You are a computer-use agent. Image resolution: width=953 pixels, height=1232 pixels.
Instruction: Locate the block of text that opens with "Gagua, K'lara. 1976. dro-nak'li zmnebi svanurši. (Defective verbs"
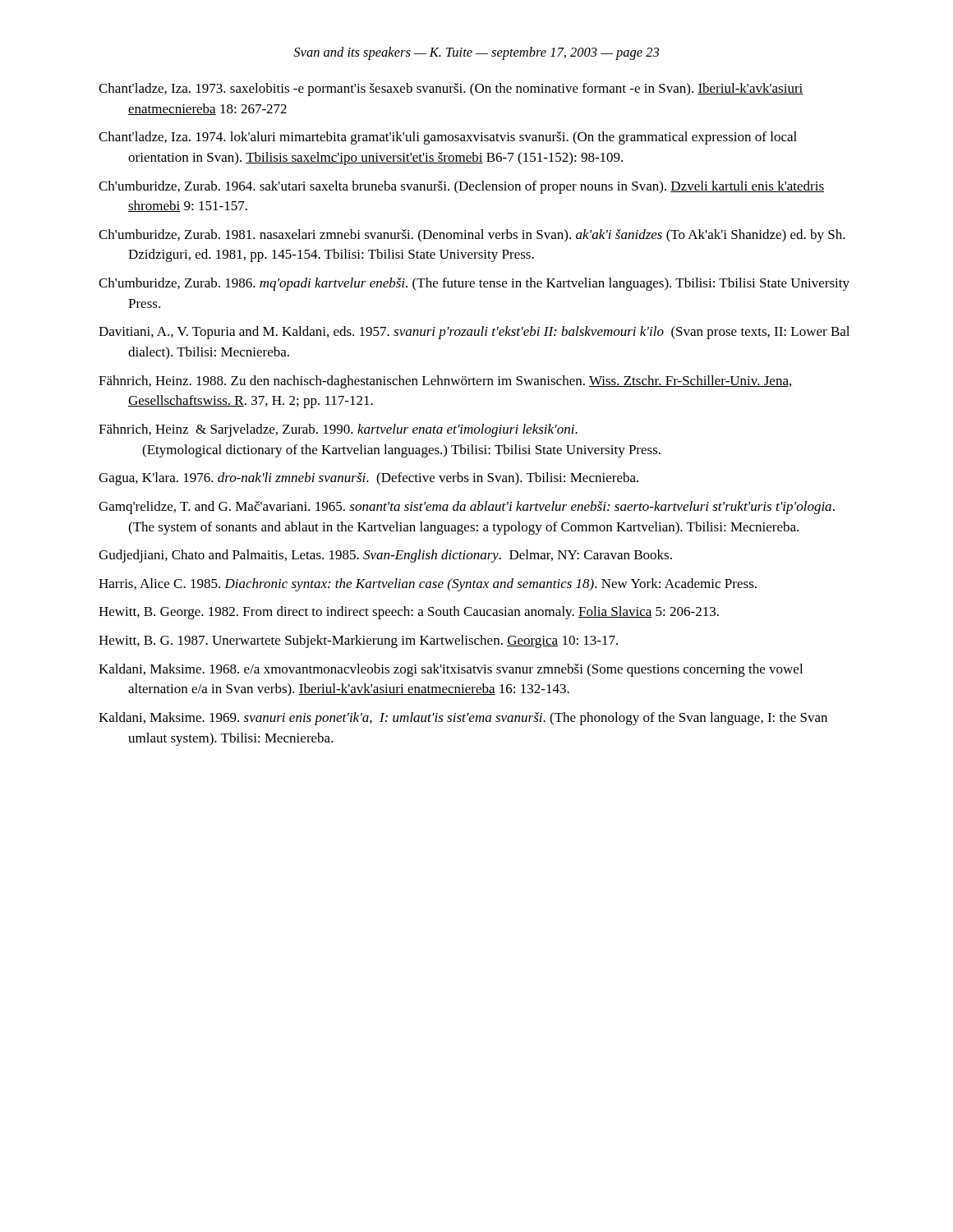tap(369, 478)
